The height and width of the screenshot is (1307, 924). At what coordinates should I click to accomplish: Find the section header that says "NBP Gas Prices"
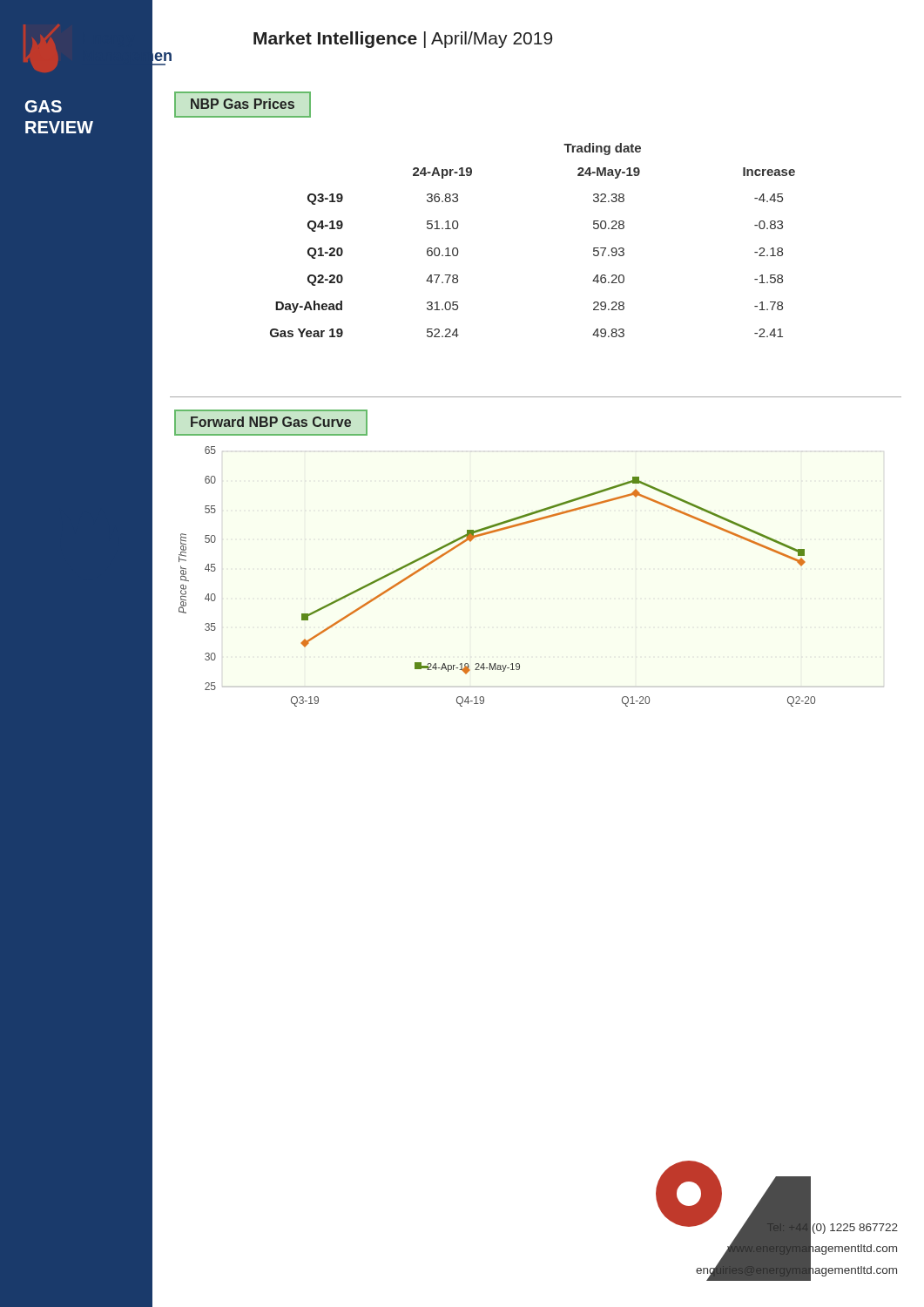242,104
